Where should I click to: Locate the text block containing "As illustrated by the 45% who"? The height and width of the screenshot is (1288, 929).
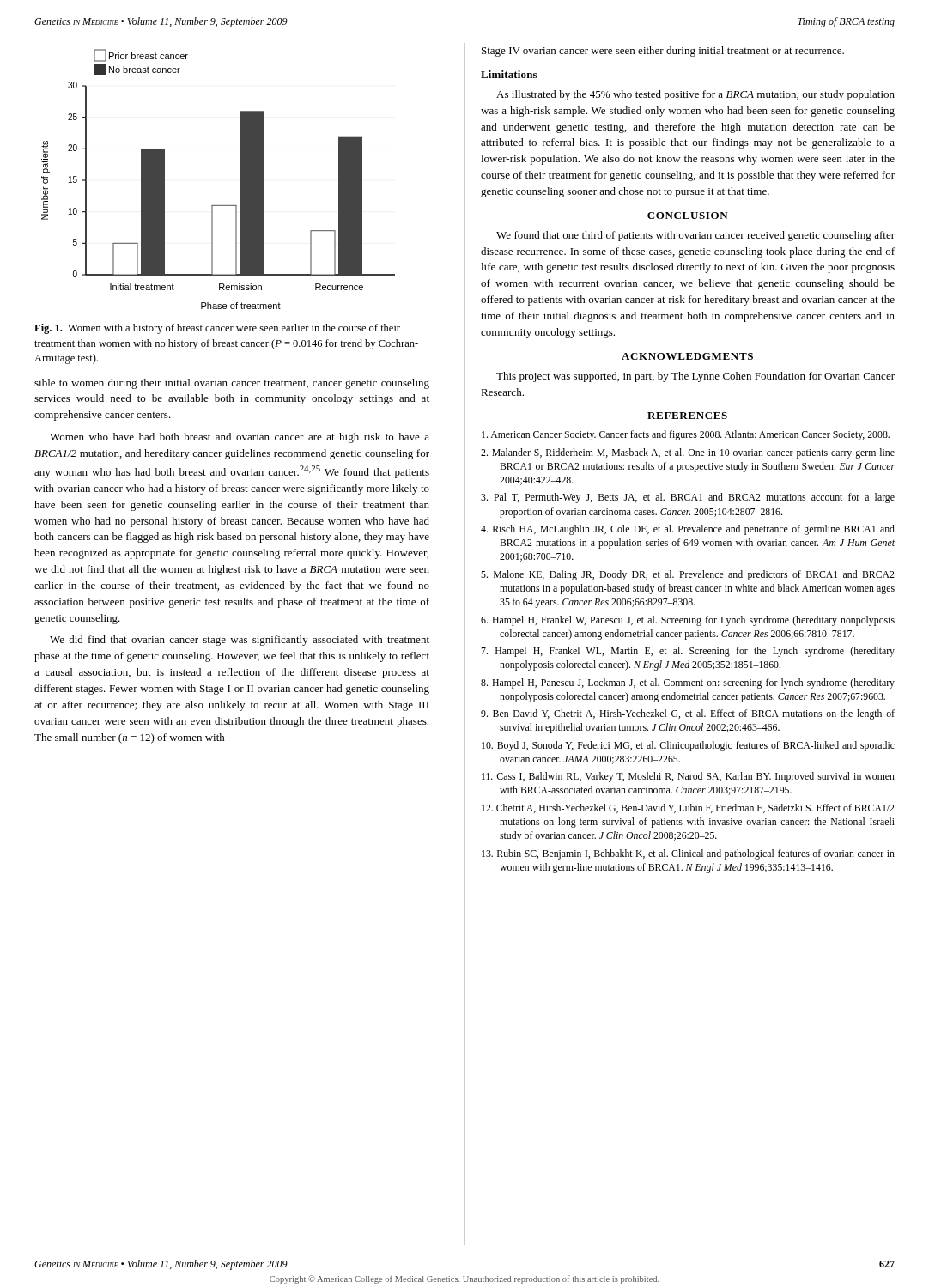coord(688,142)
